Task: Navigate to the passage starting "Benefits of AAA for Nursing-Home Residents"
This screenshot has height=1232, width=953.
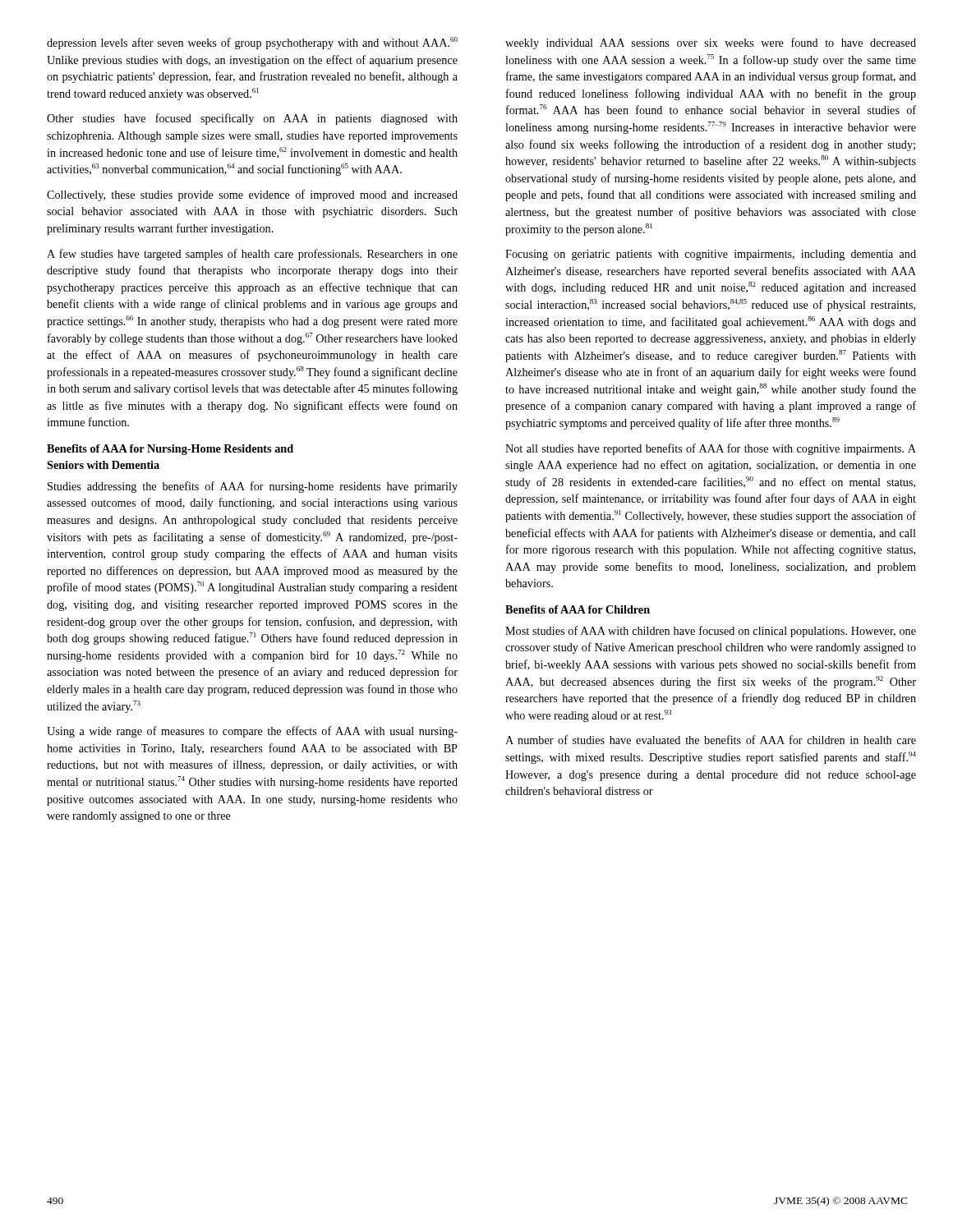Action: point(170,457)
